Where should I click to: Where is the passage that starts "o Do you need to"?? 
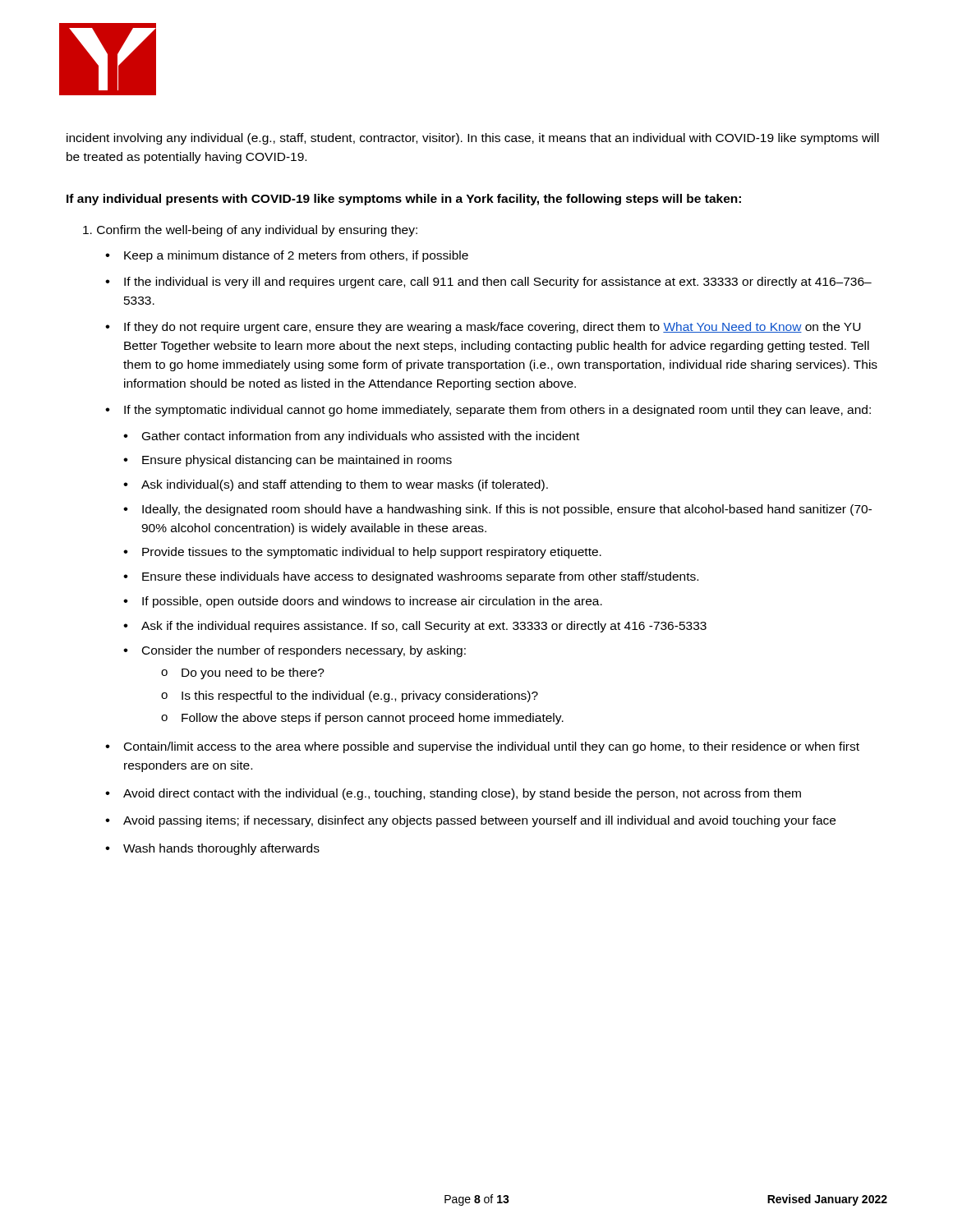pos(243,673)
